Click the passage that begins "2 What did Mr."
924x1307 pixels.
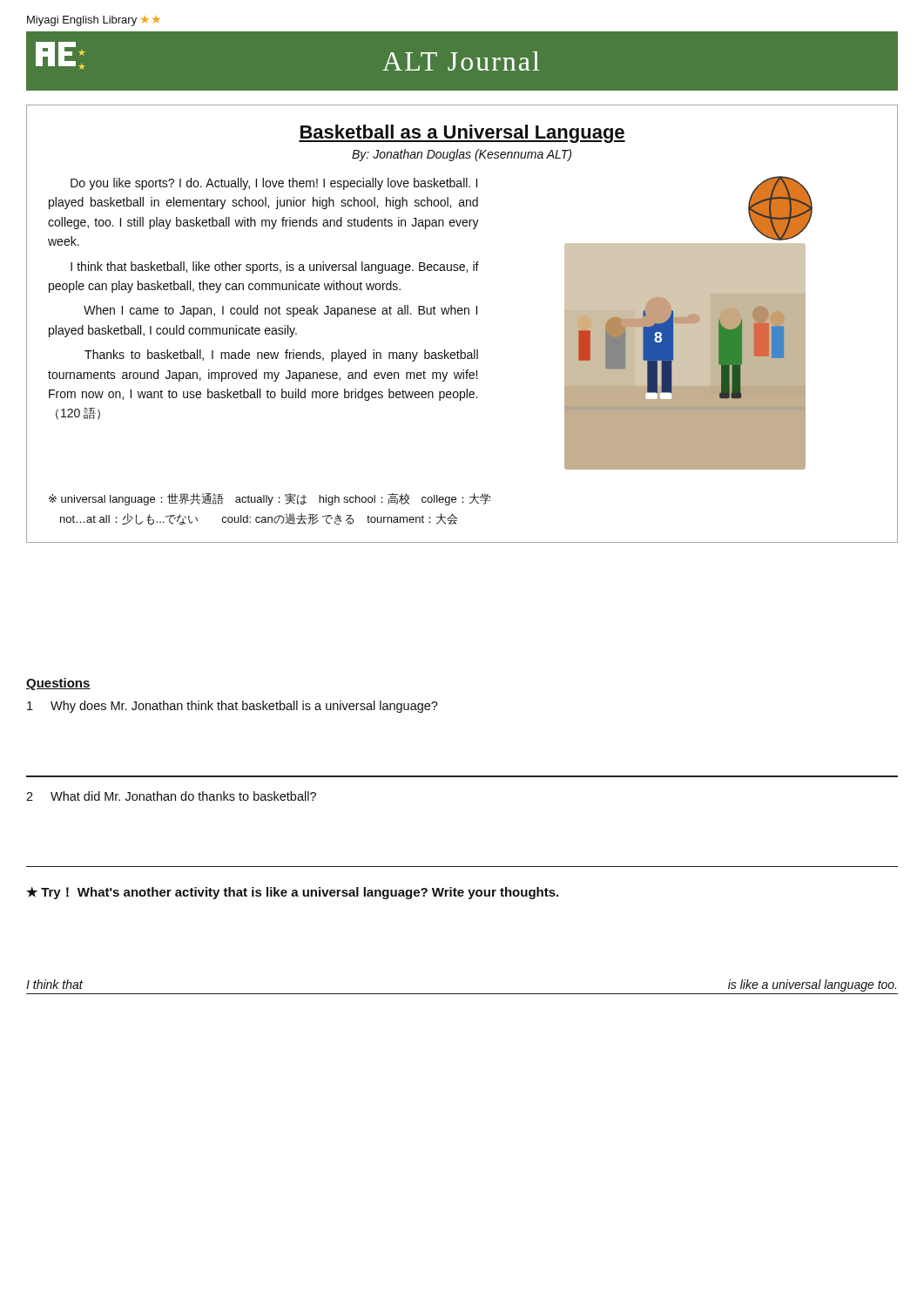(x=171, y=796)
